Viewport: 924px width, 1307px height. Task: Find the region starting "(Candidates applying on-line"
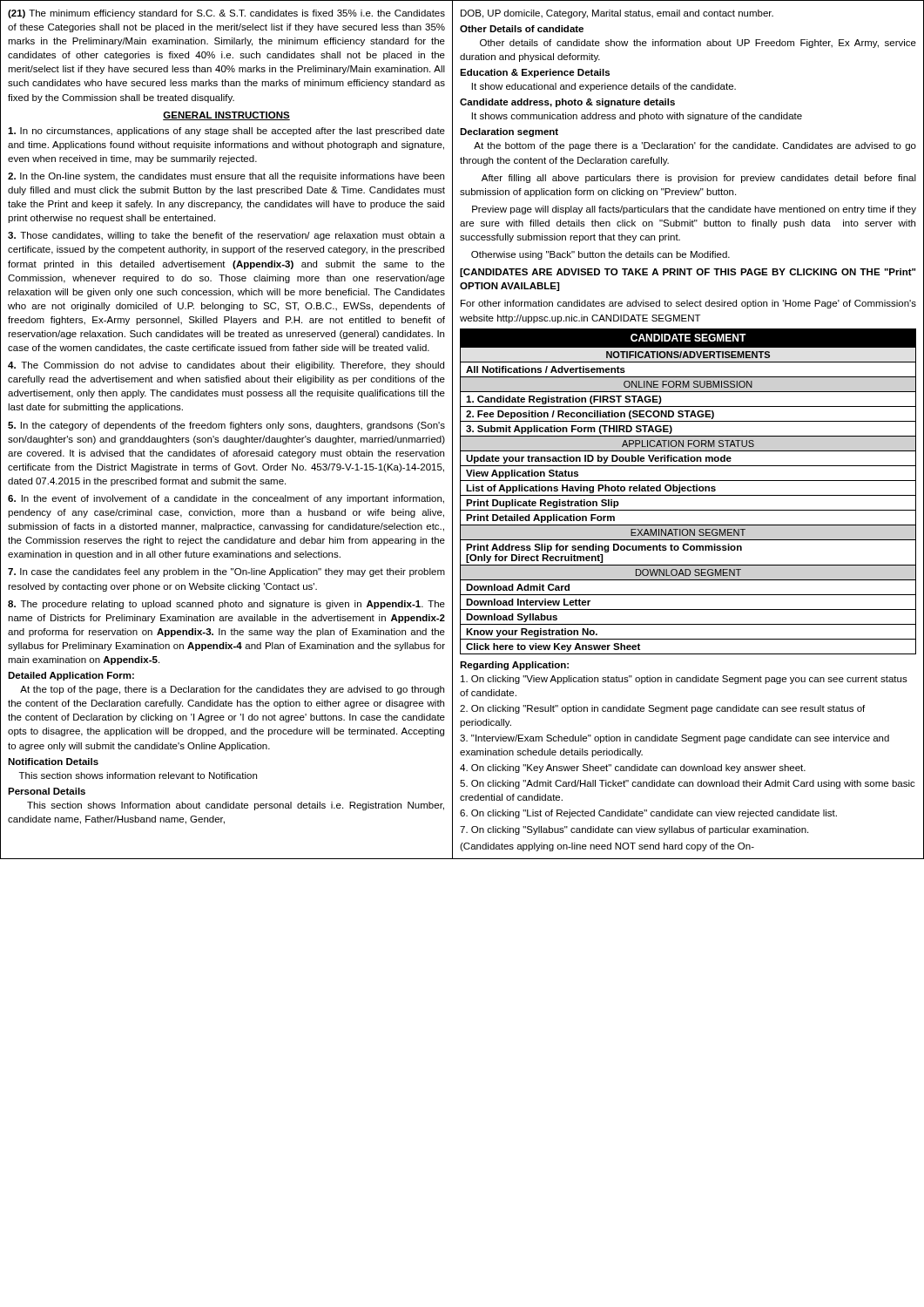coord(607,846)
